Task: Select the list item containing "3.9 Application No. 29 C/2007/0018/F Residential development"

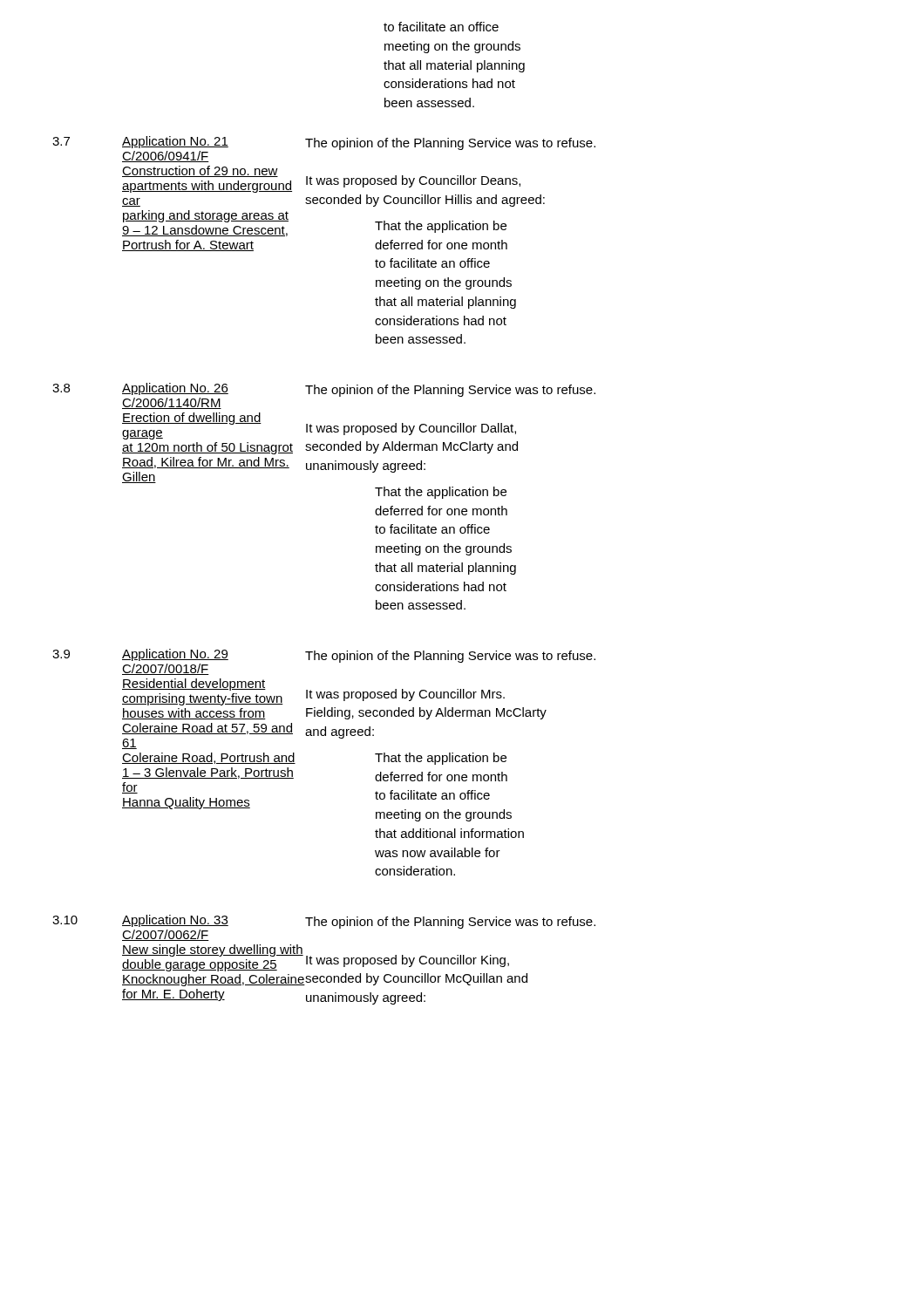Action: pos(462,767)
